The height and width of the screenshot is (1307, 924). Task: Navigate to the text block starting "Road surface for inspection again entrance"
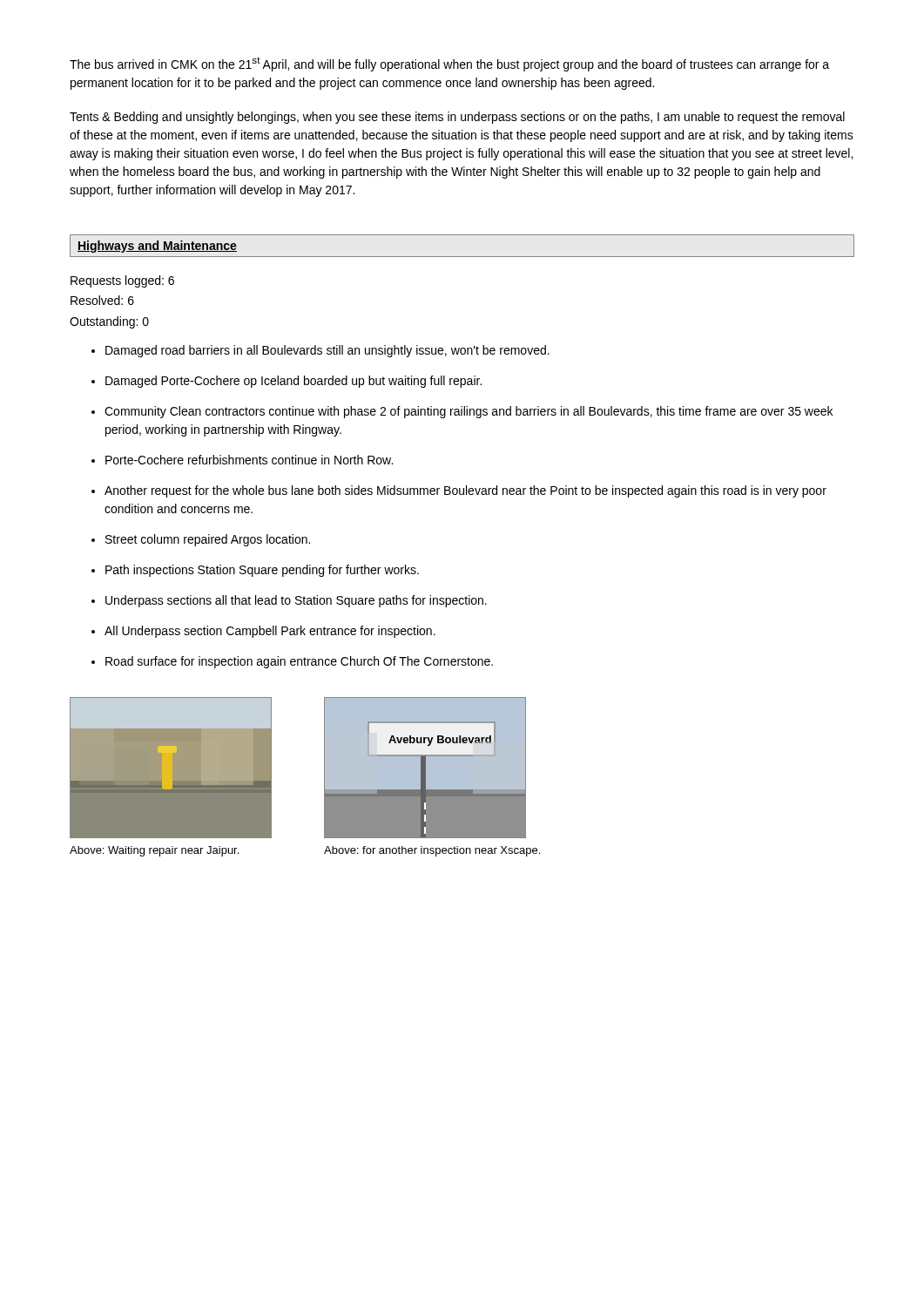click(x=299, y=661)
